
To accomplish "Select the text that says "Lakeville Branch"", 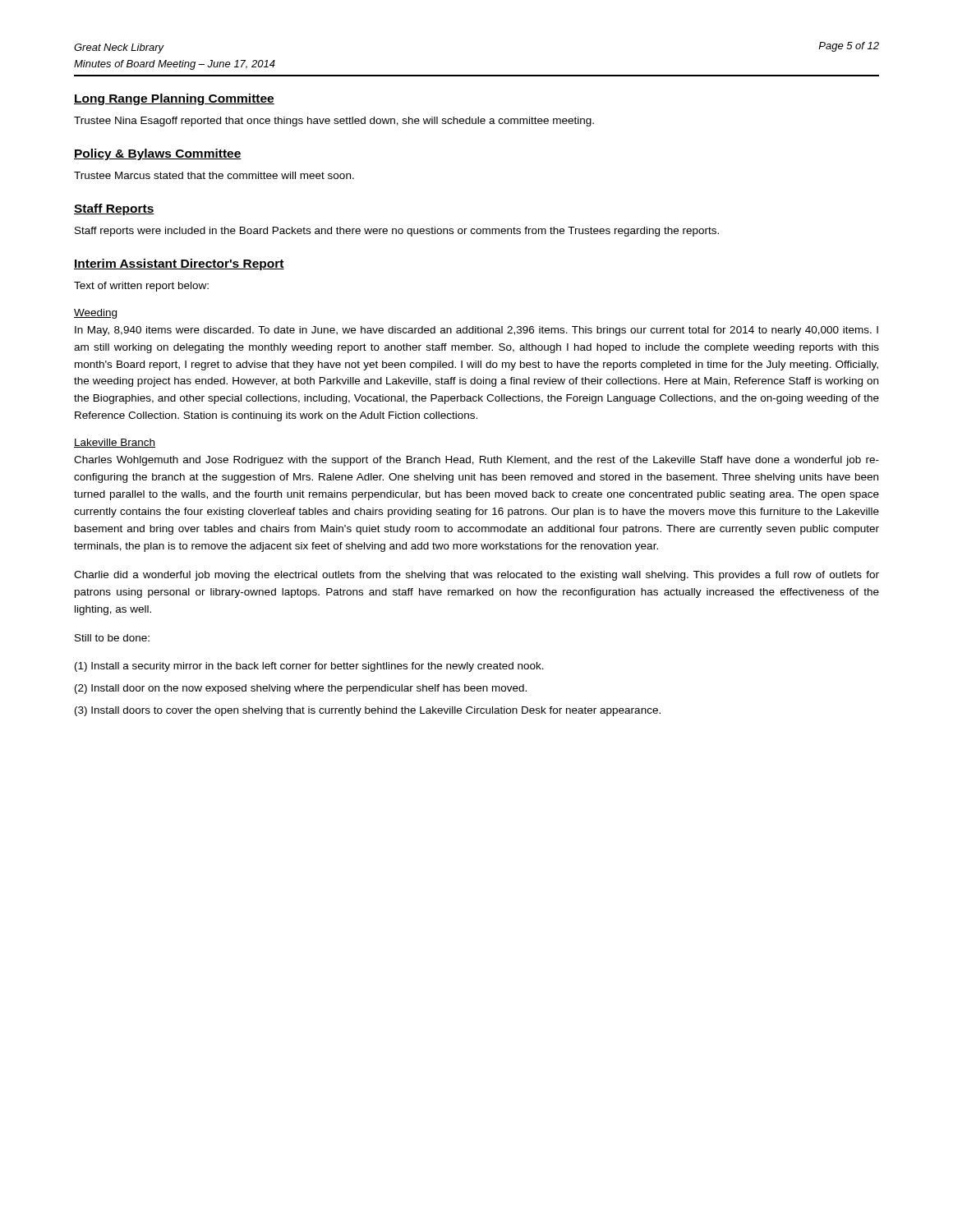I will (x=115, y=443).
